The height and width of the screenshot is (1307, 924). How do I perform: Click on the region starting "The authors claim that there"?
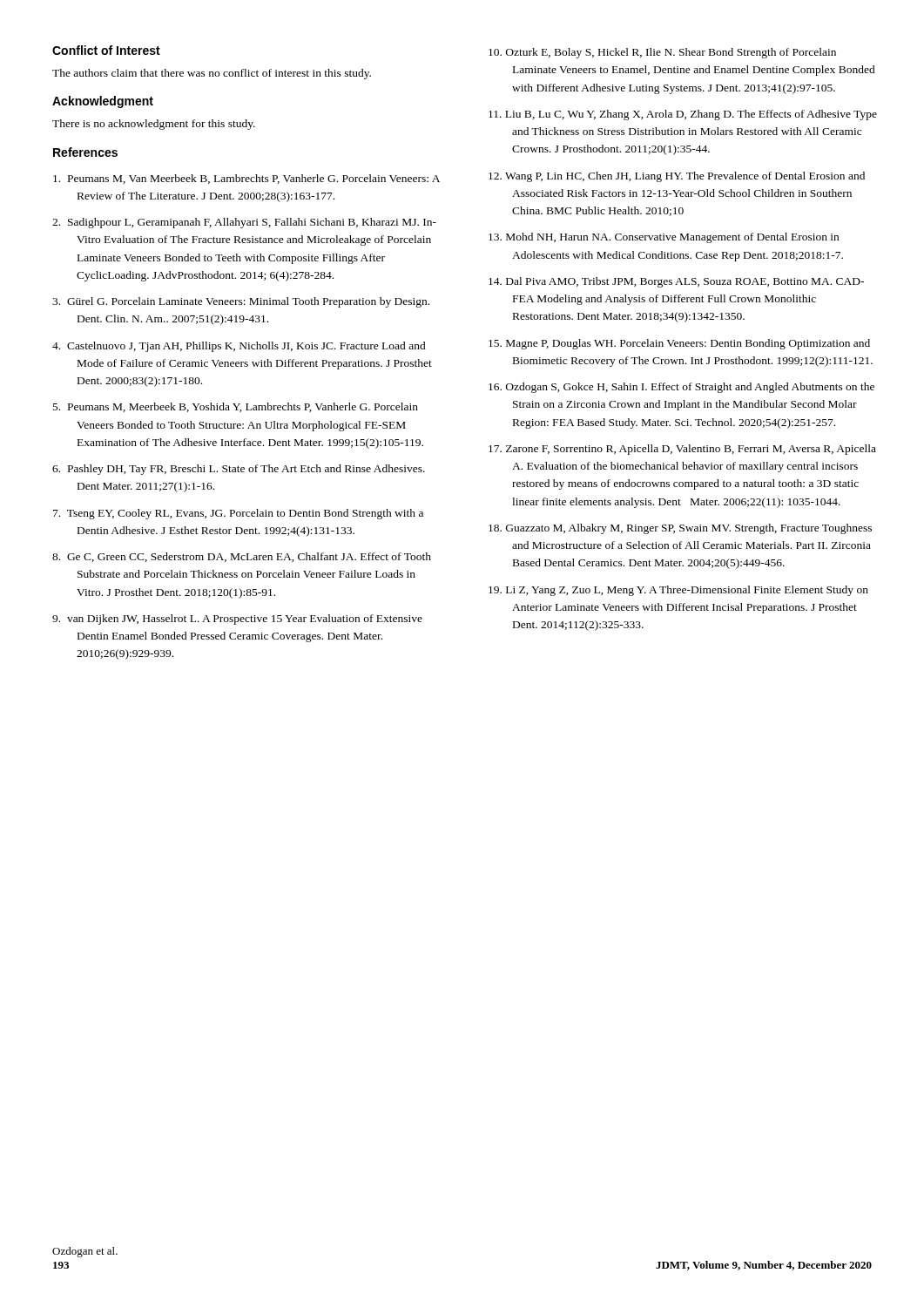212,73
